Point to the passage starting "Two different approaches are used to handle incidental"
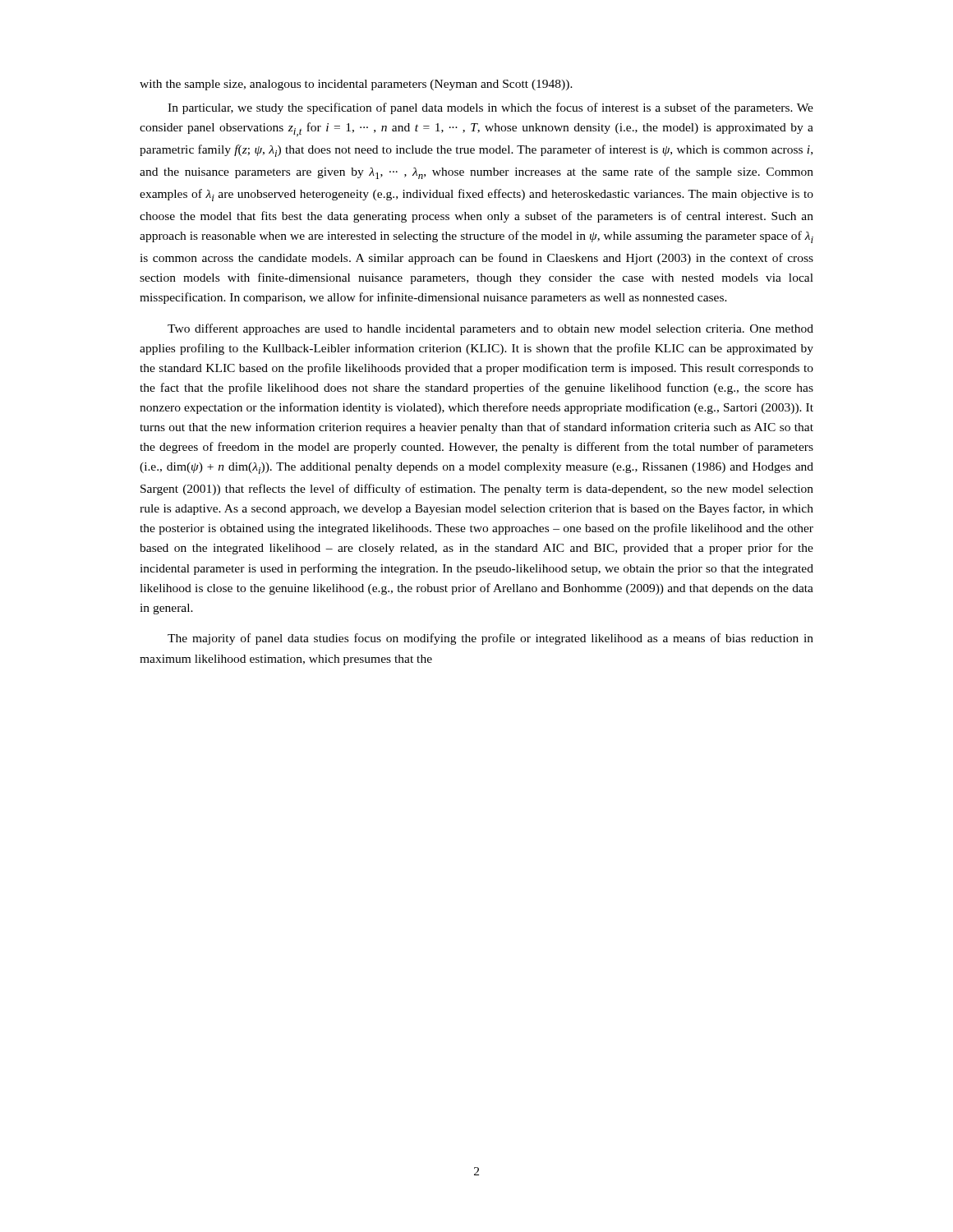This screenshot has width=953, height=1232. (x=476, y=468)
